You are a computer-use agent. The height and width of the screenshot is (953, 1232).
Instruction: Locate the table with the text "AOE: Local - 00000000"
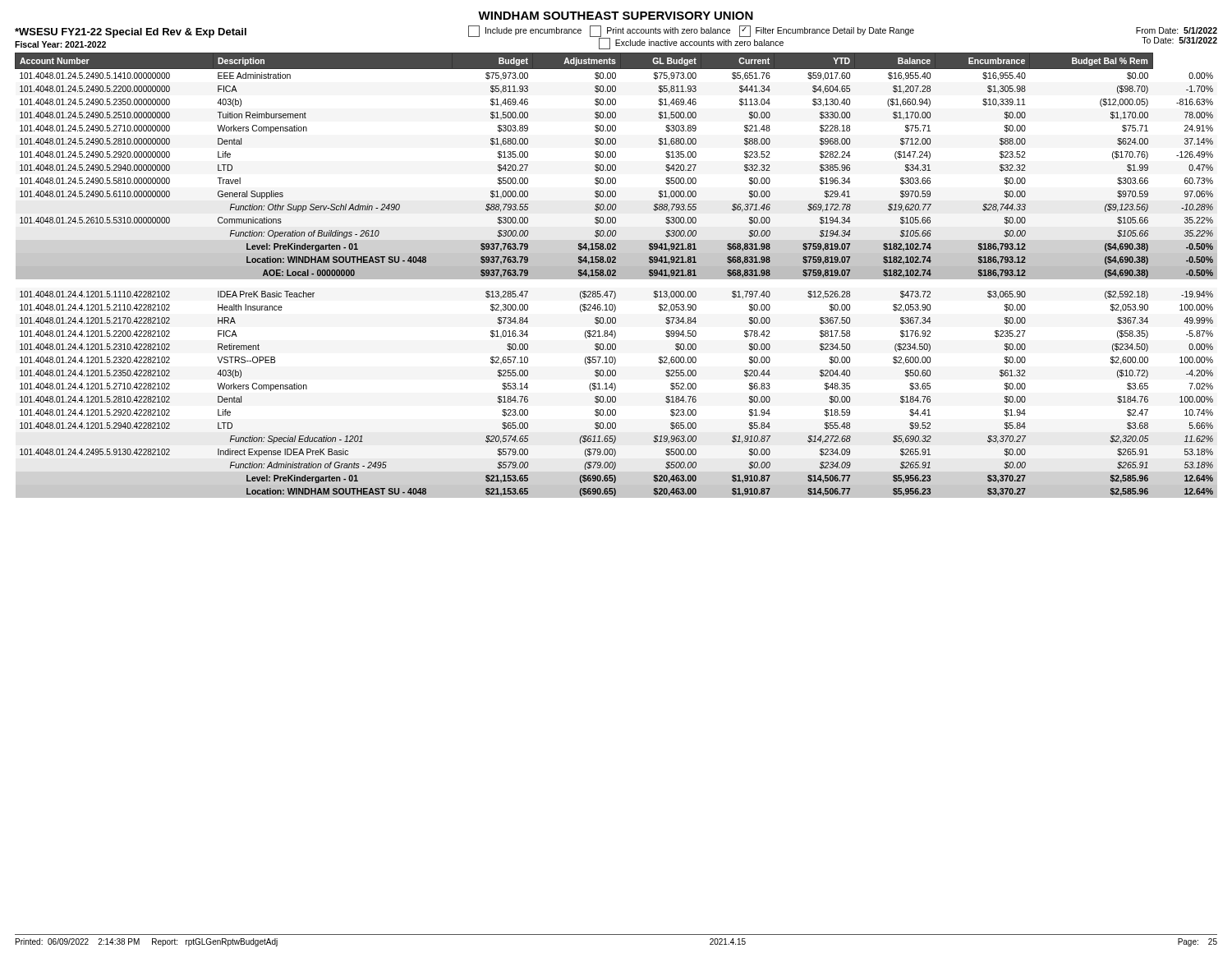[616, 276]
